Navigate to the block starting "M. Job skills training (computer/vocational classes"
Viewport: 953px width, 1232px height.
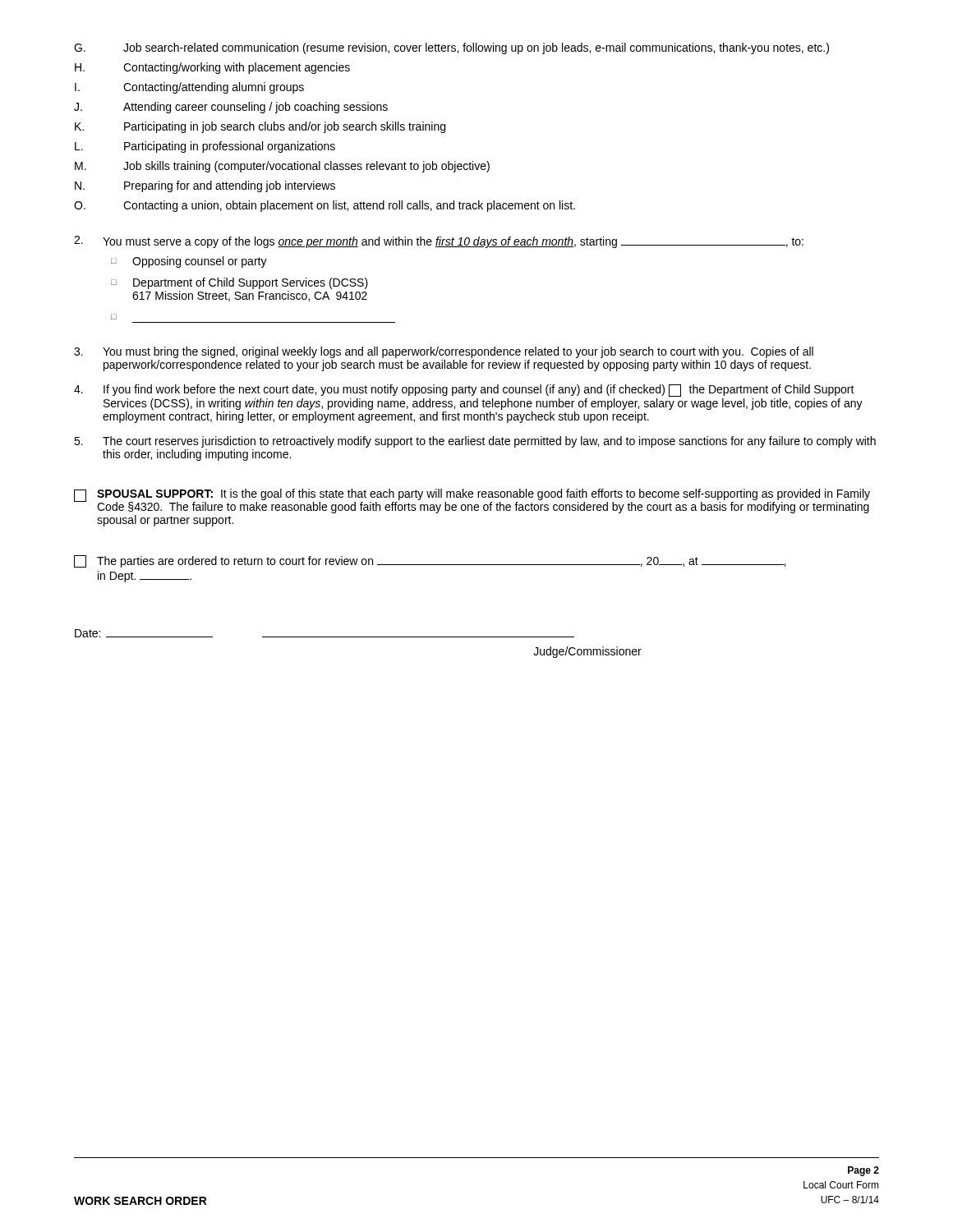(x=476, y=166)
